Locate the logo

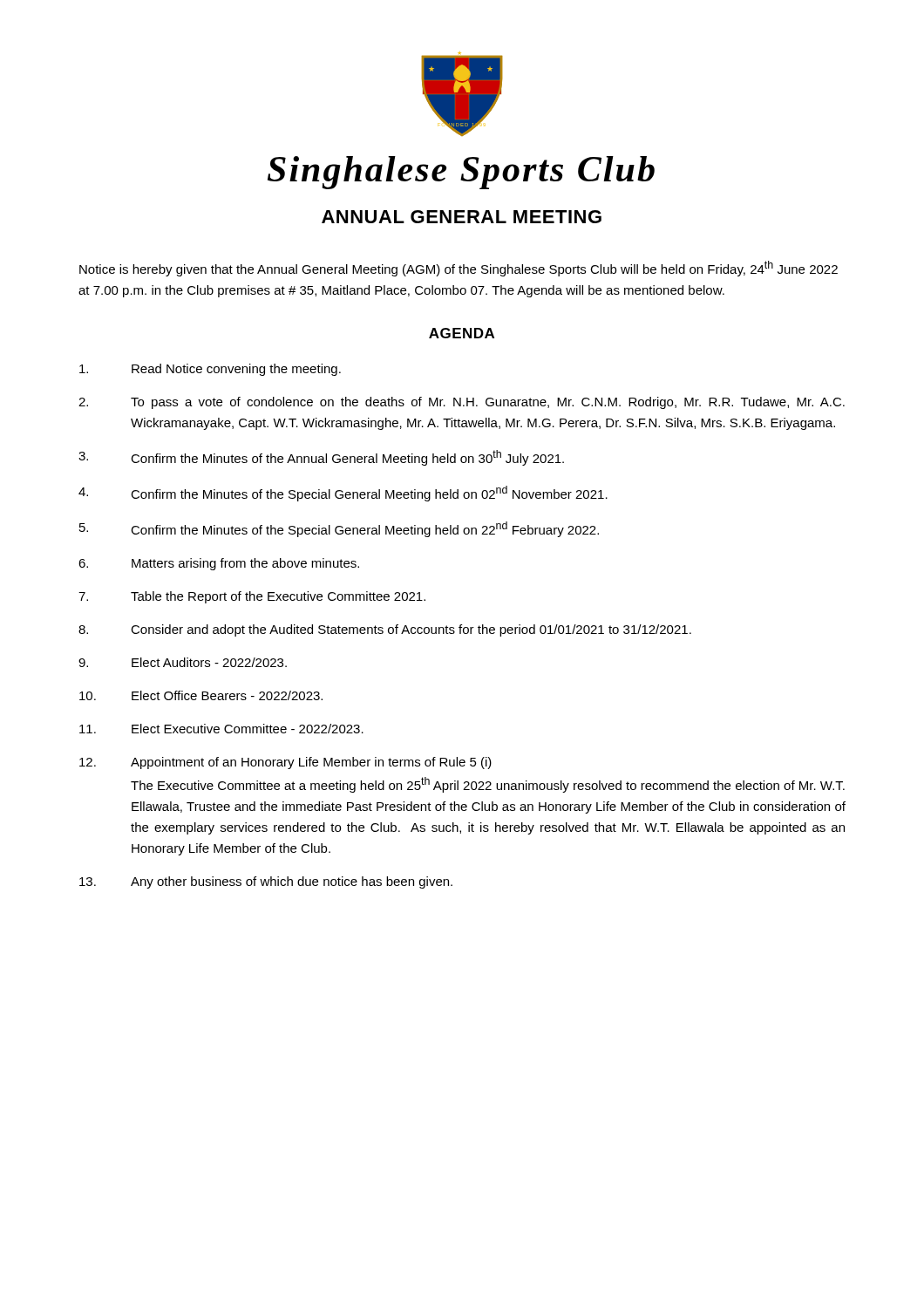[x=462, y=92]
